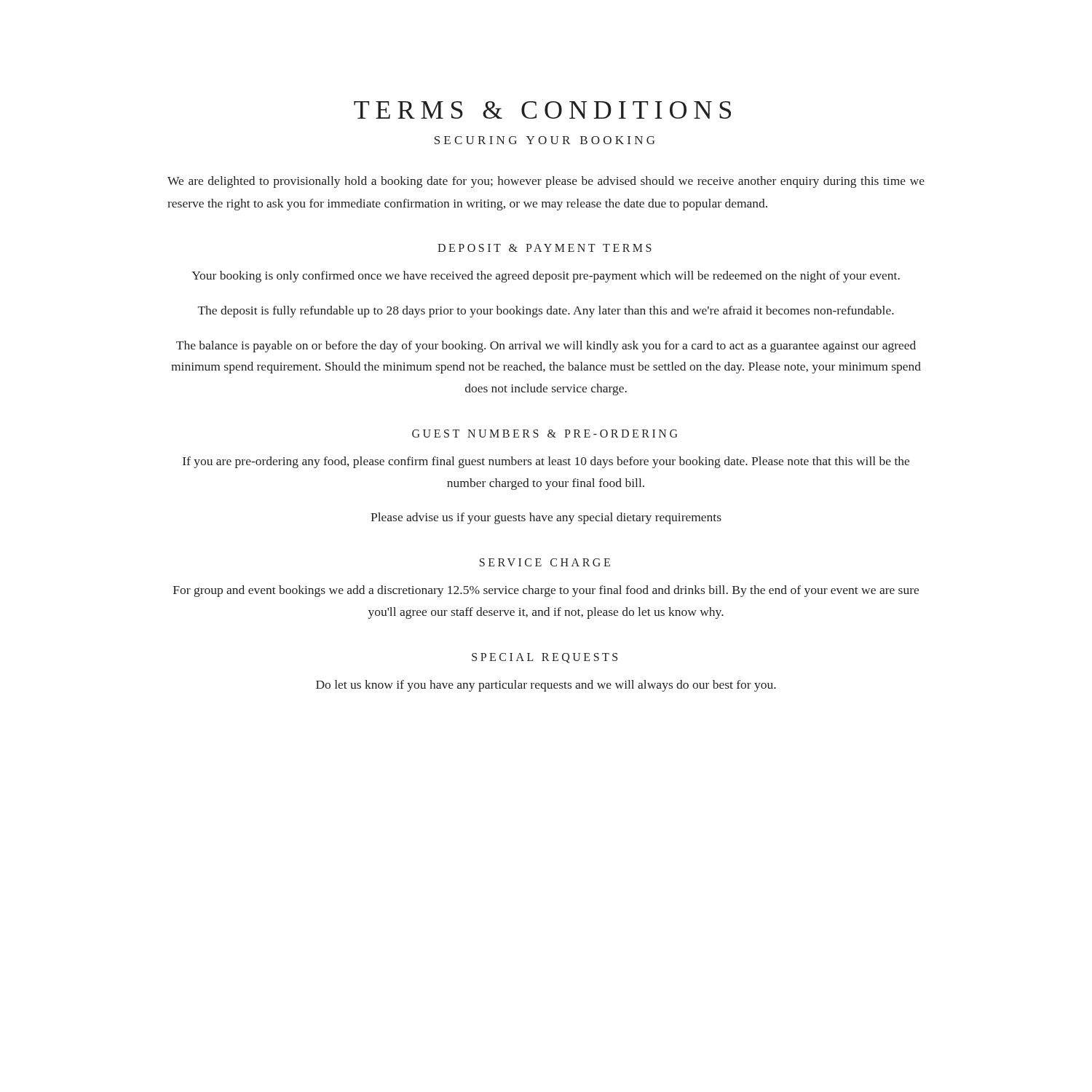This screenshot has width=1092, height=1092.
Task: Navigate to the block starting "DEPOSIT & PAYMENT TERMS"
Action: tap(546, 248)
